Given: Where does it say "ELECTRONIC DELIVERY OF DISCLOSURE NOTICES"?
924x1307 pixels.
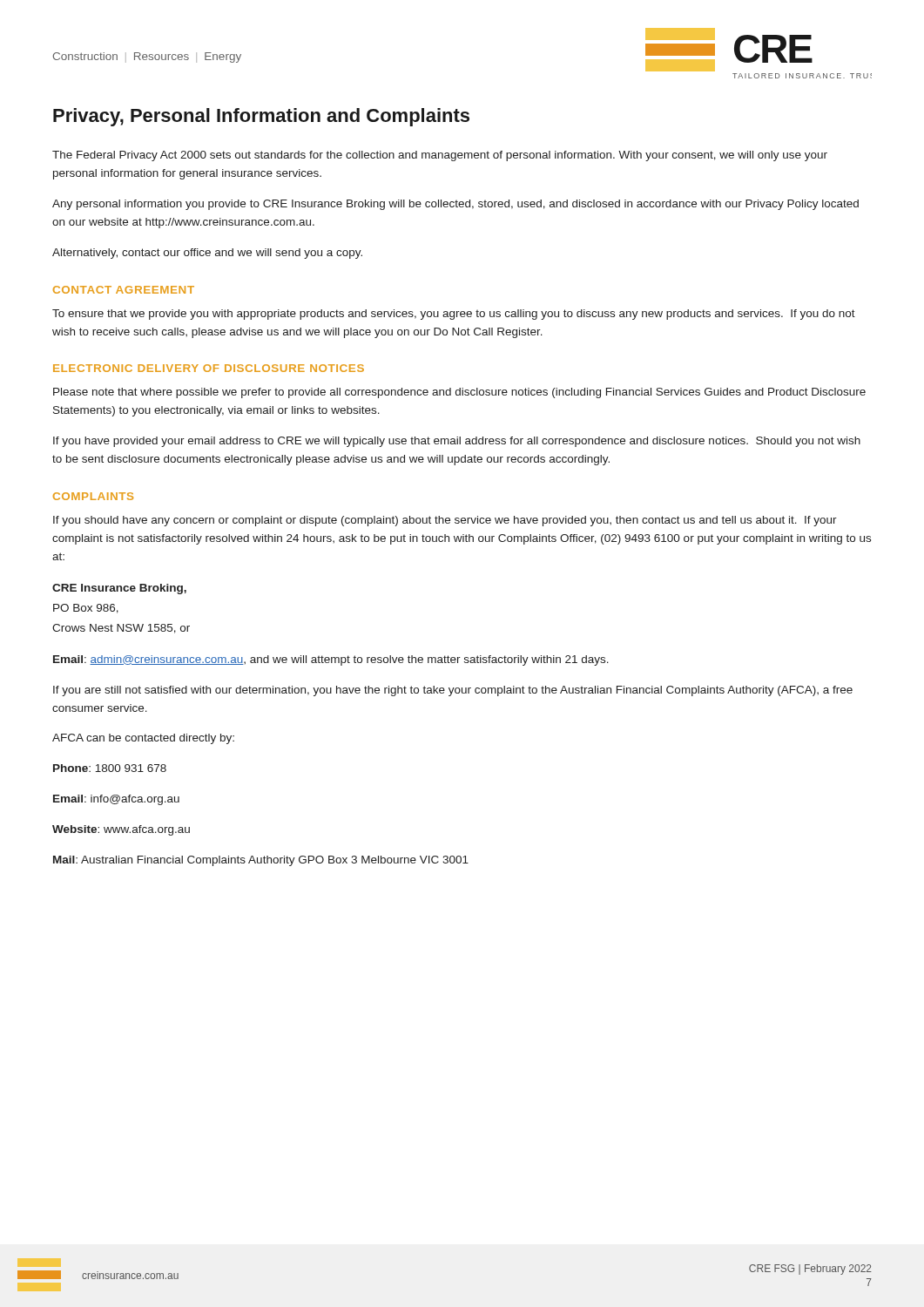Looking at the screenshot, I should tap(209, 369).
